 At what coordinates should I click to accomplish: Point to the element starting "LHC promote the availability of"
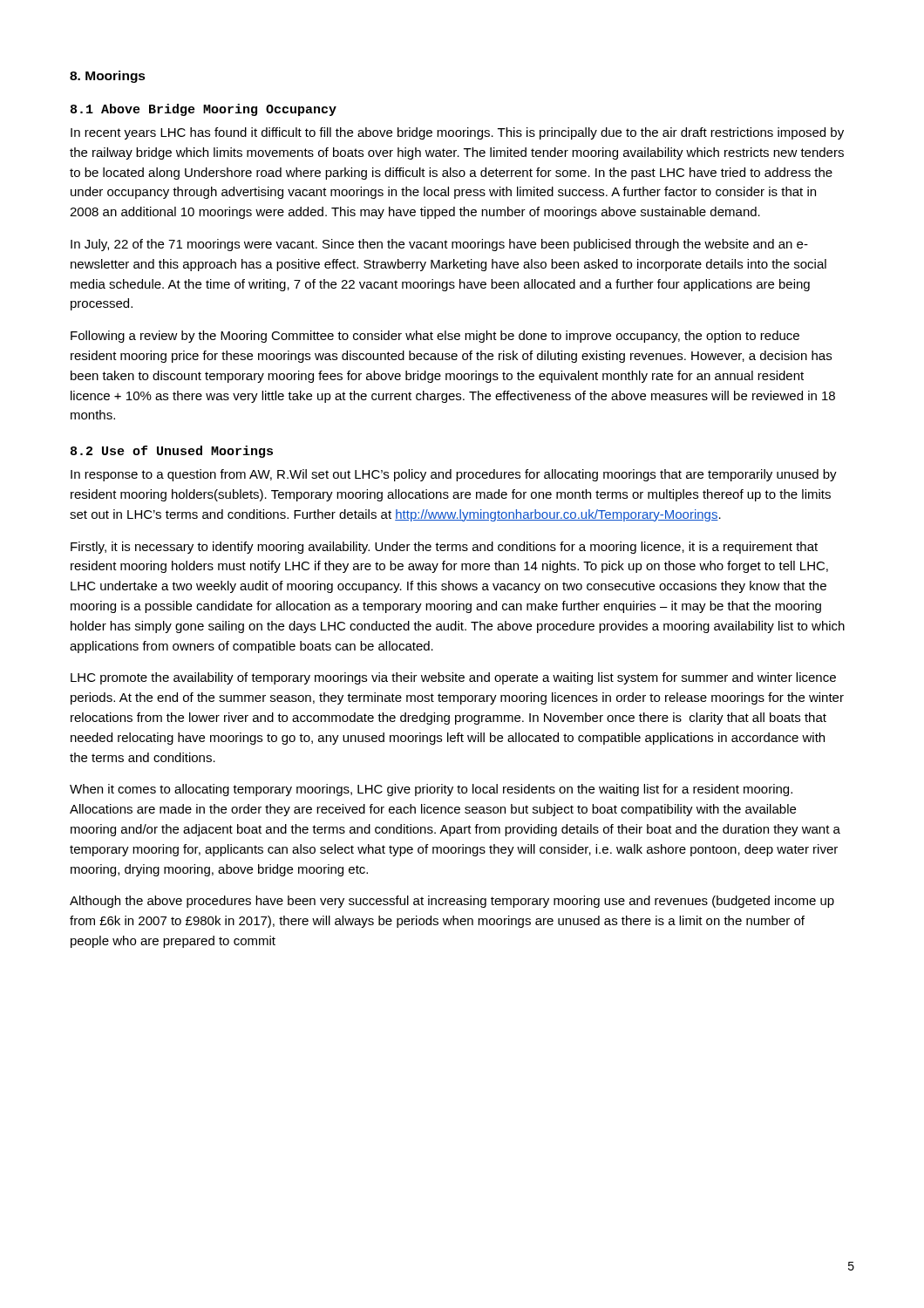457,717
